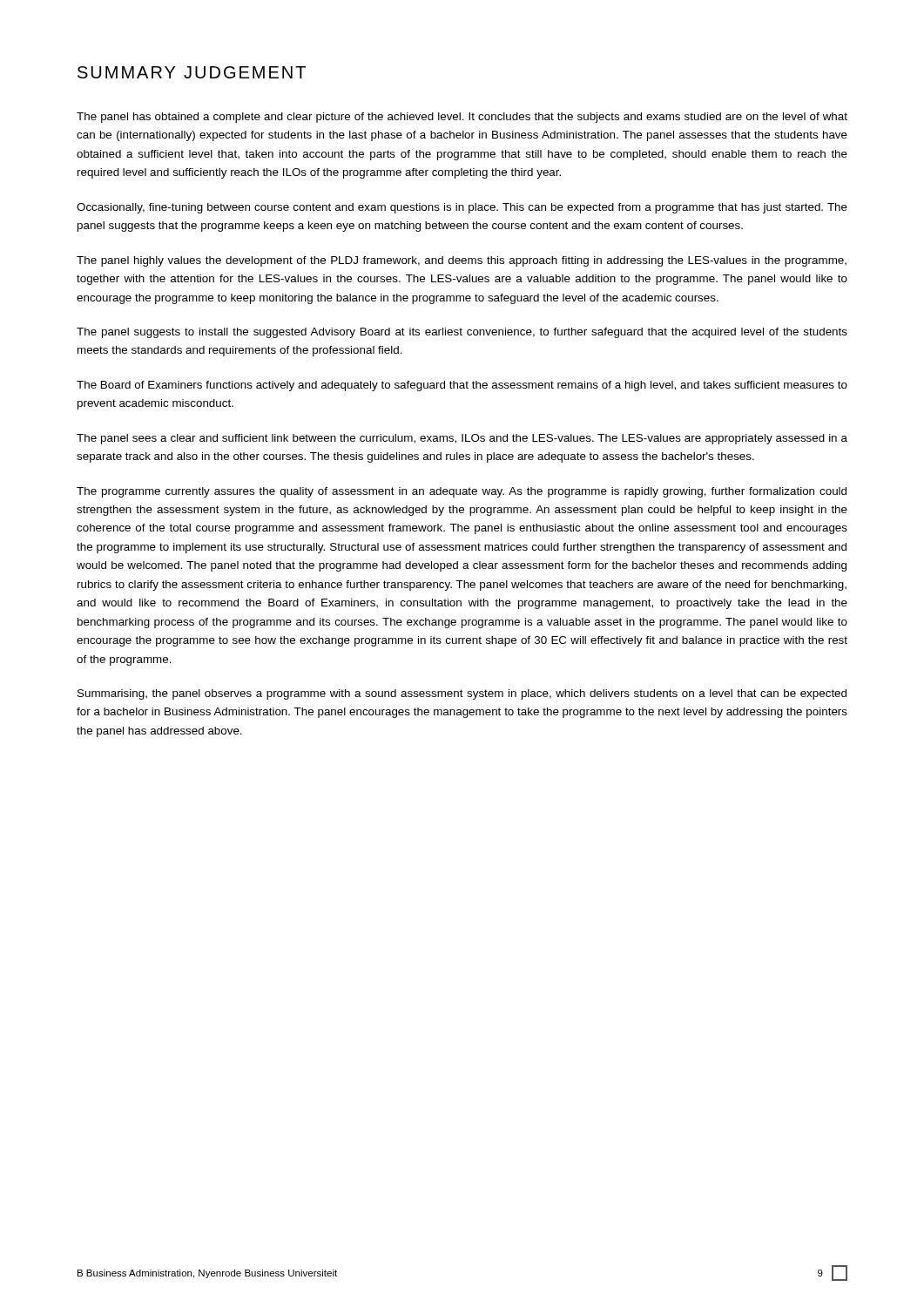Click the passage that begins "Occasionally, fine-tuning between course content and exam"
Viewport: 924px width, 1307px height.
(x=462, y=216)
